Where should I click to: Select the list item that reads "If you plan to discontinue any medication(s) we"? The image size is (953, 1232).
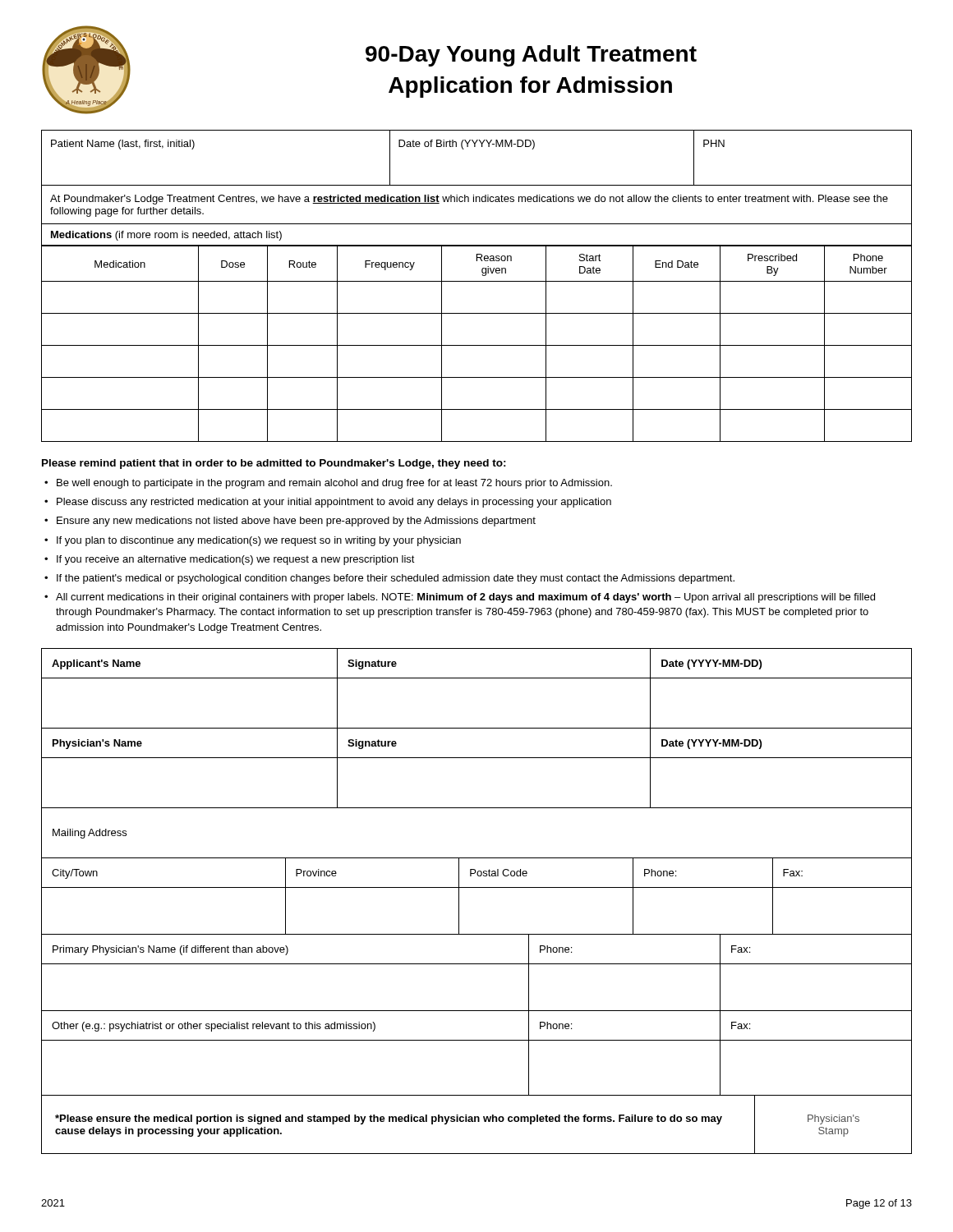tap(259, 540)
